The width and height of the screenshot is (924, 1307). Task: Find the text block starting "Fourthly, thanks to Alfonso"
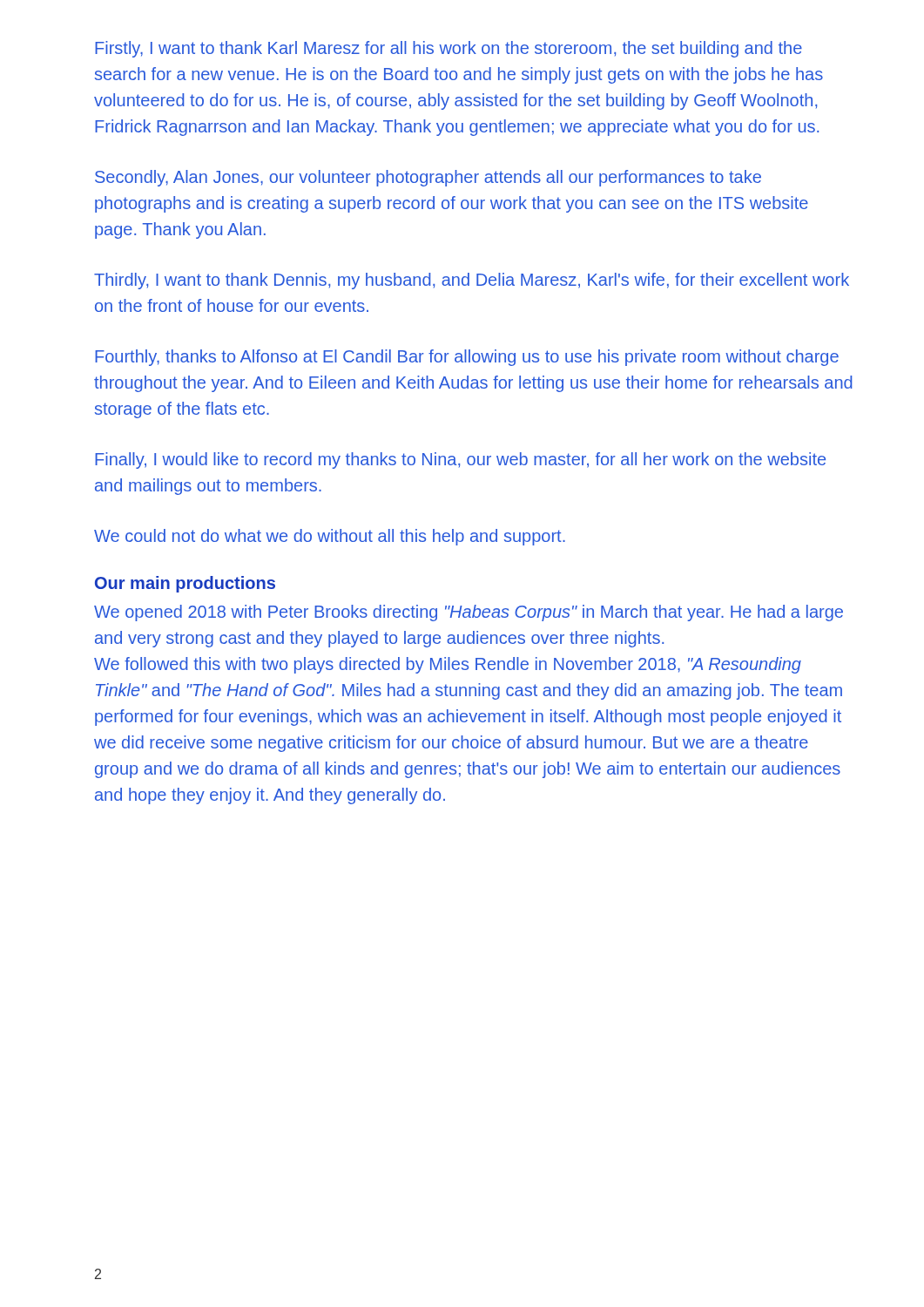[x=474, y=382]
